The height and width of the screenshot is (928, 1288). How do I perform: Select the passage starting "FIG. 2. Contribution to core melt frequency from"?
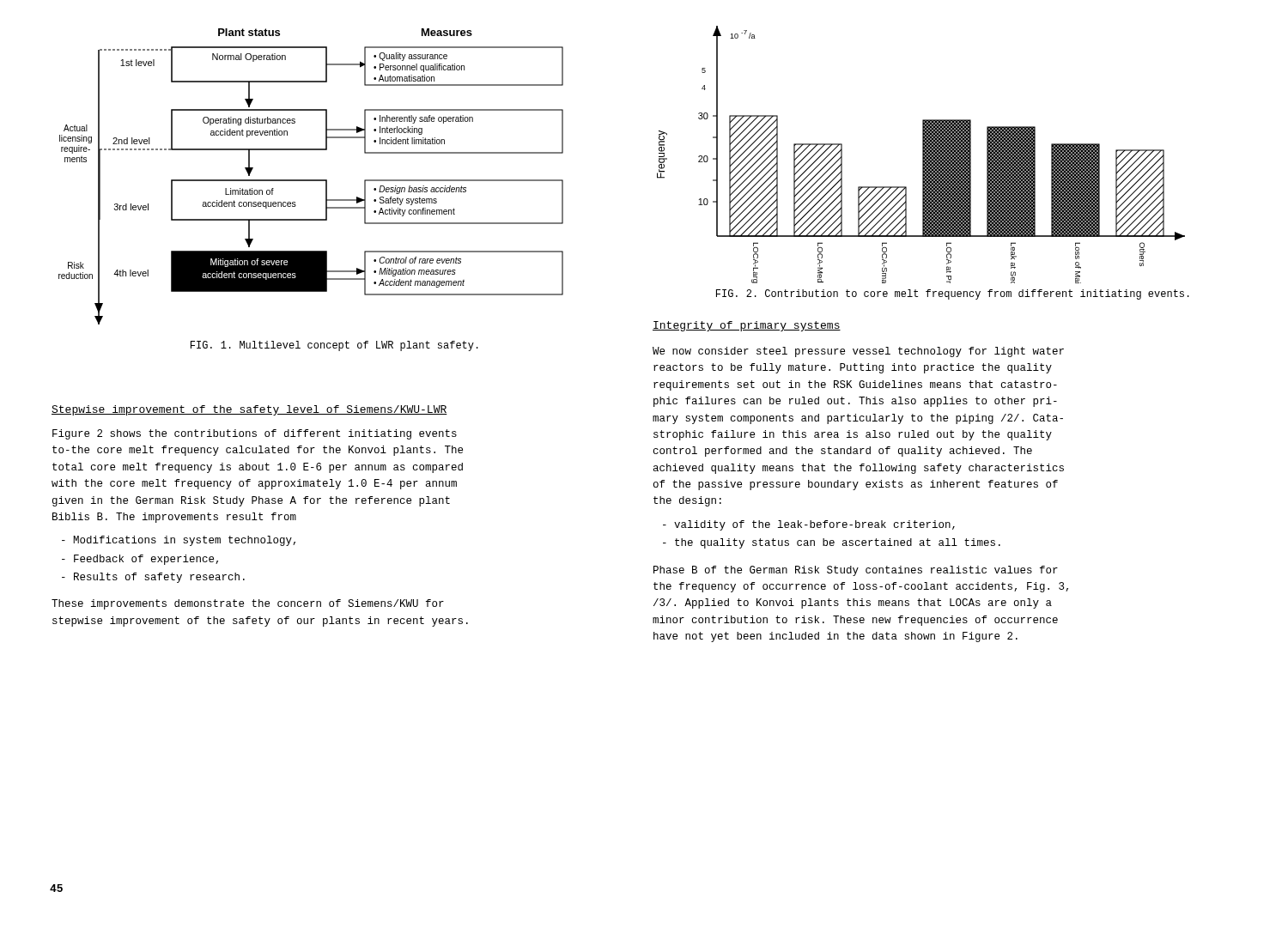point(953,294)
